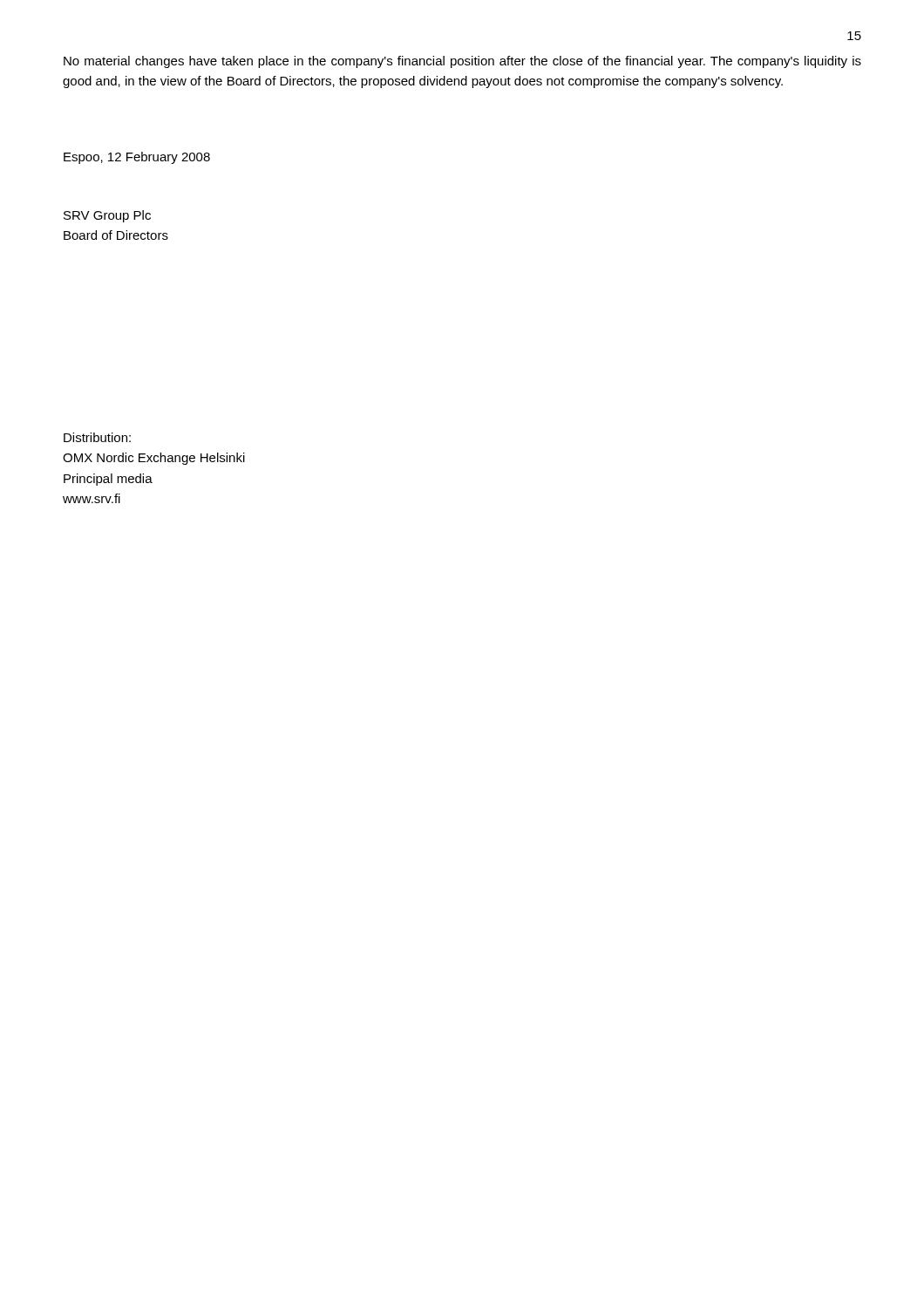The height and width of the screenshot is (1308, 924).
Task: Click on the region starting "Espoo, 12 February 2008"
Action: [x=137, y=157]
